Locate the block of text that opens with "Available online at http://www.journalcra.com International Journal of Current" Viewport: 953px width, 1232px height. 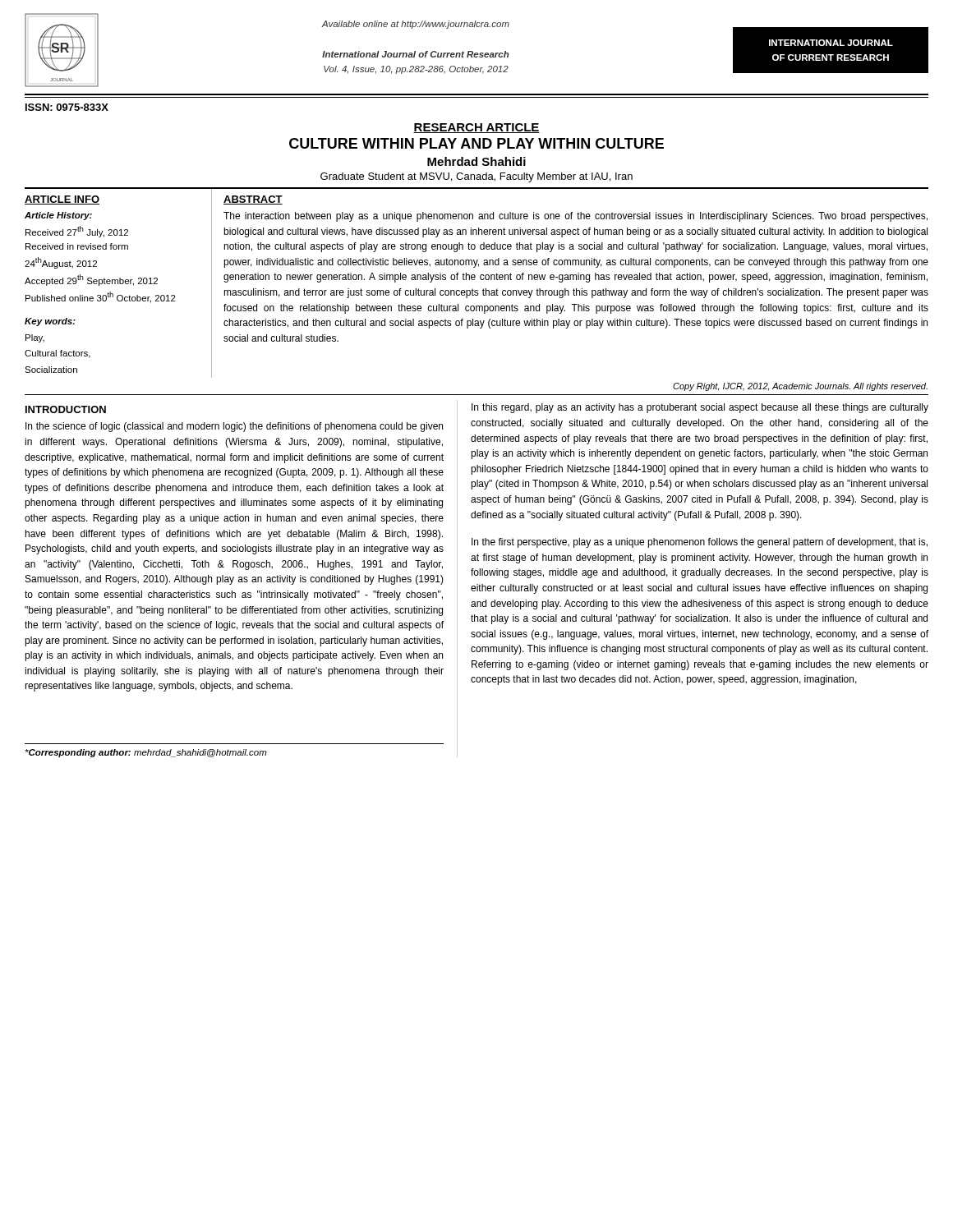416,46
